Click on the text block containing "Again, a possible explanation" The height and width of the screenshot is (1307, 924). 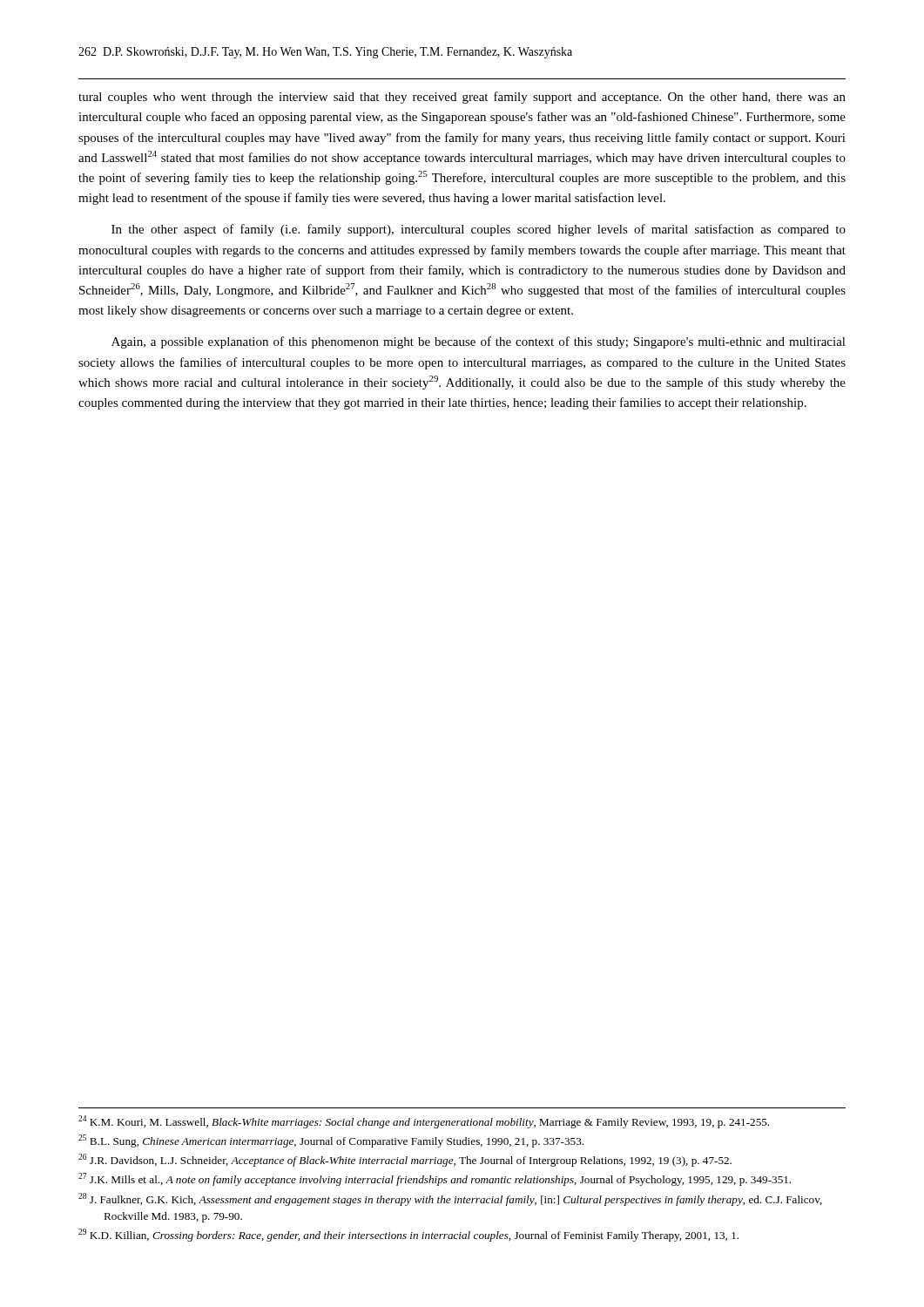click(x=462, y=372)
